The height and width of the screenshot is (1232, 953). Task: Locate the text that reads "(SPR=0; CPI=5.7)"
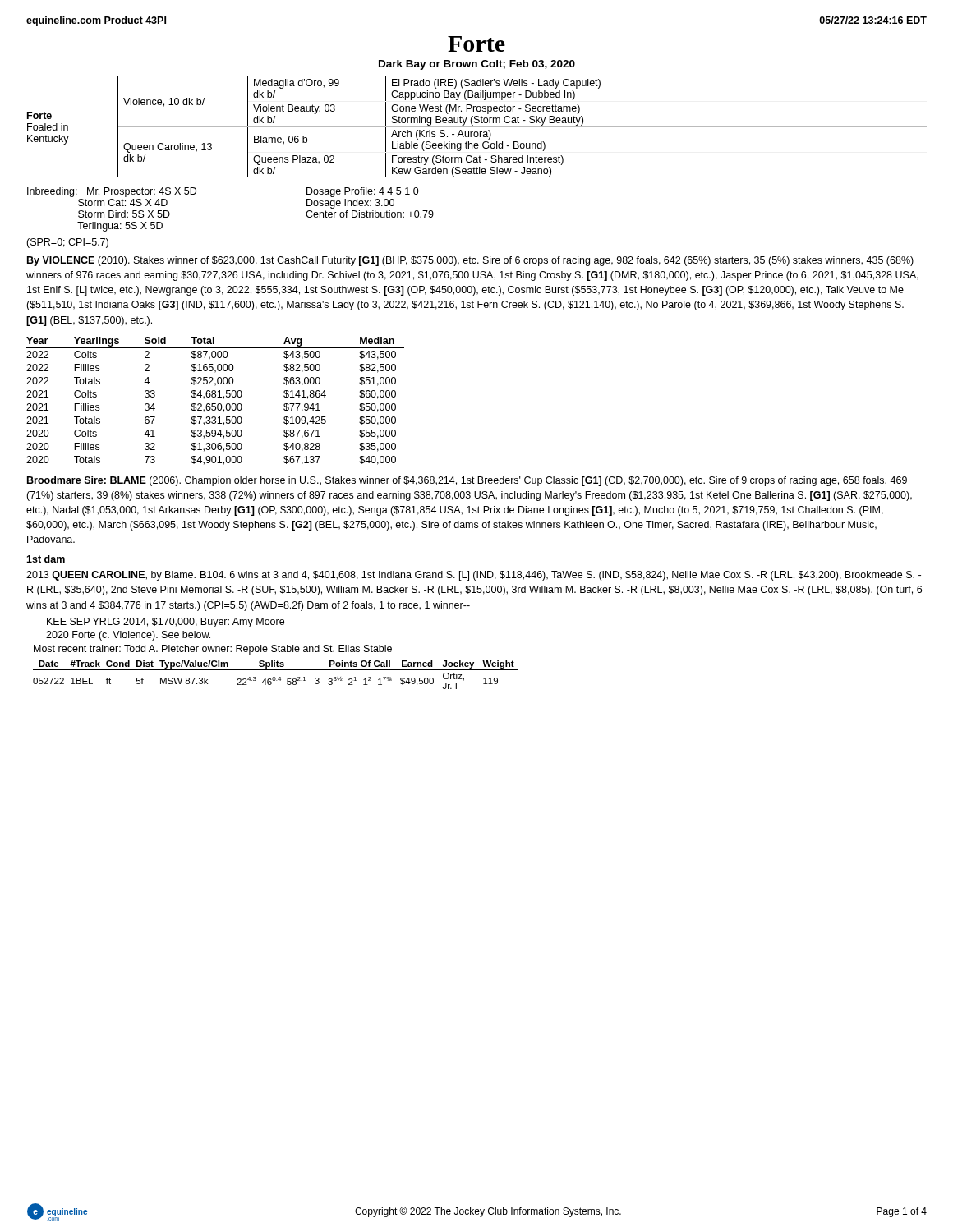click(68, 242)
